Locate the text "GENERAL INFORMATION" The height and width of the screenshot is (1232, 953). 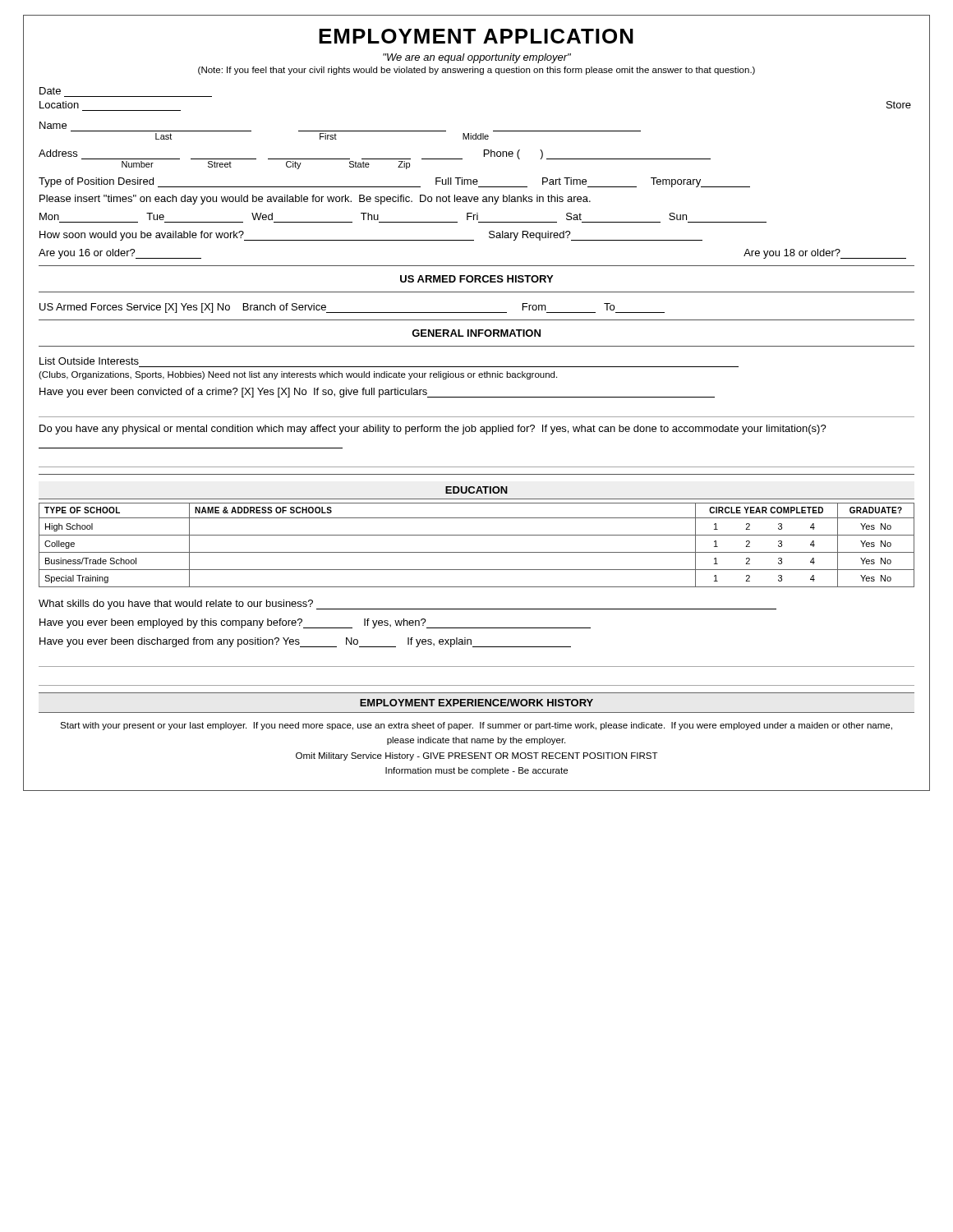coord(476,333)
